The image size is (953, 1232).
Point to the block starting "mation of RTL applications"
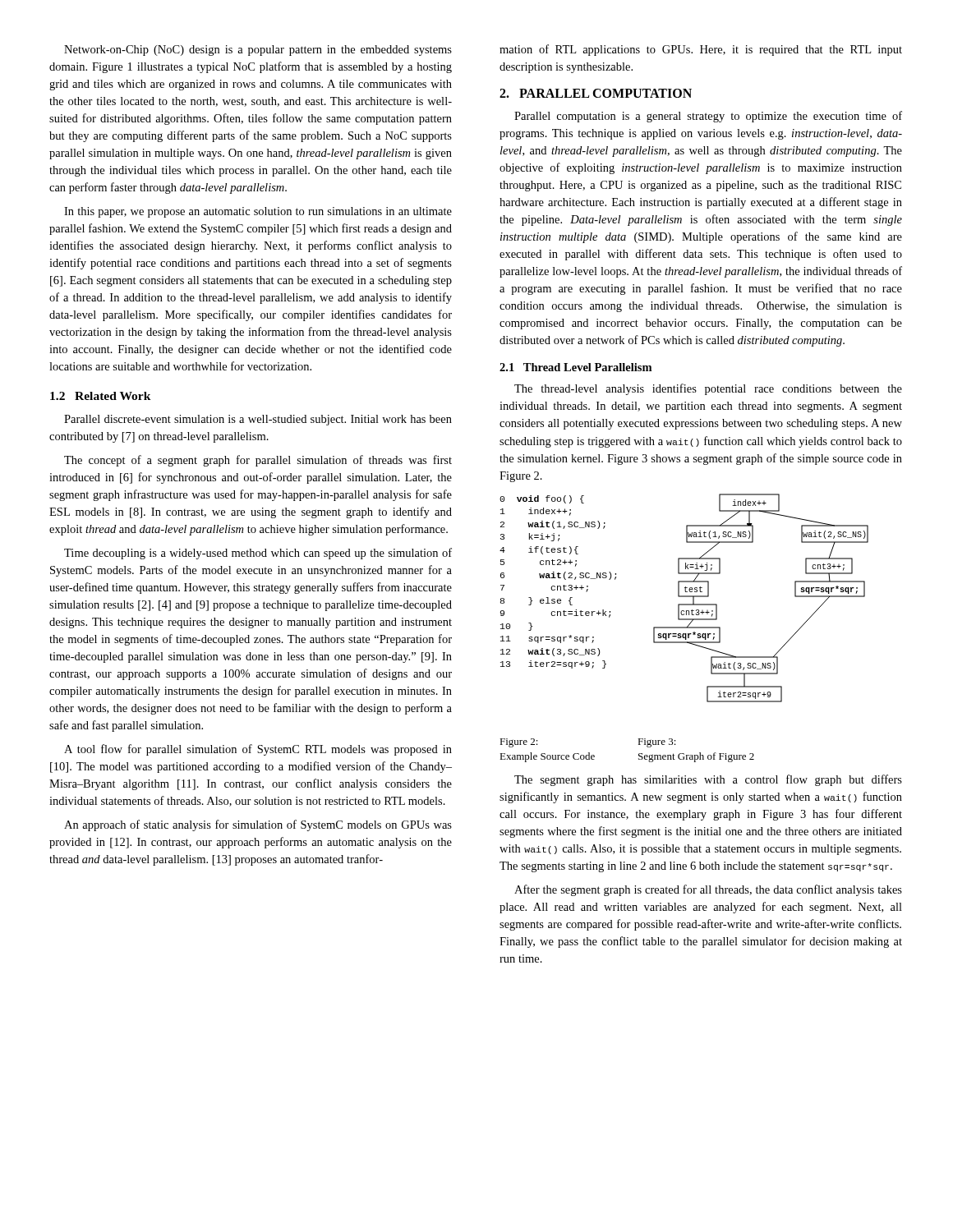click(x=701, y=58)
